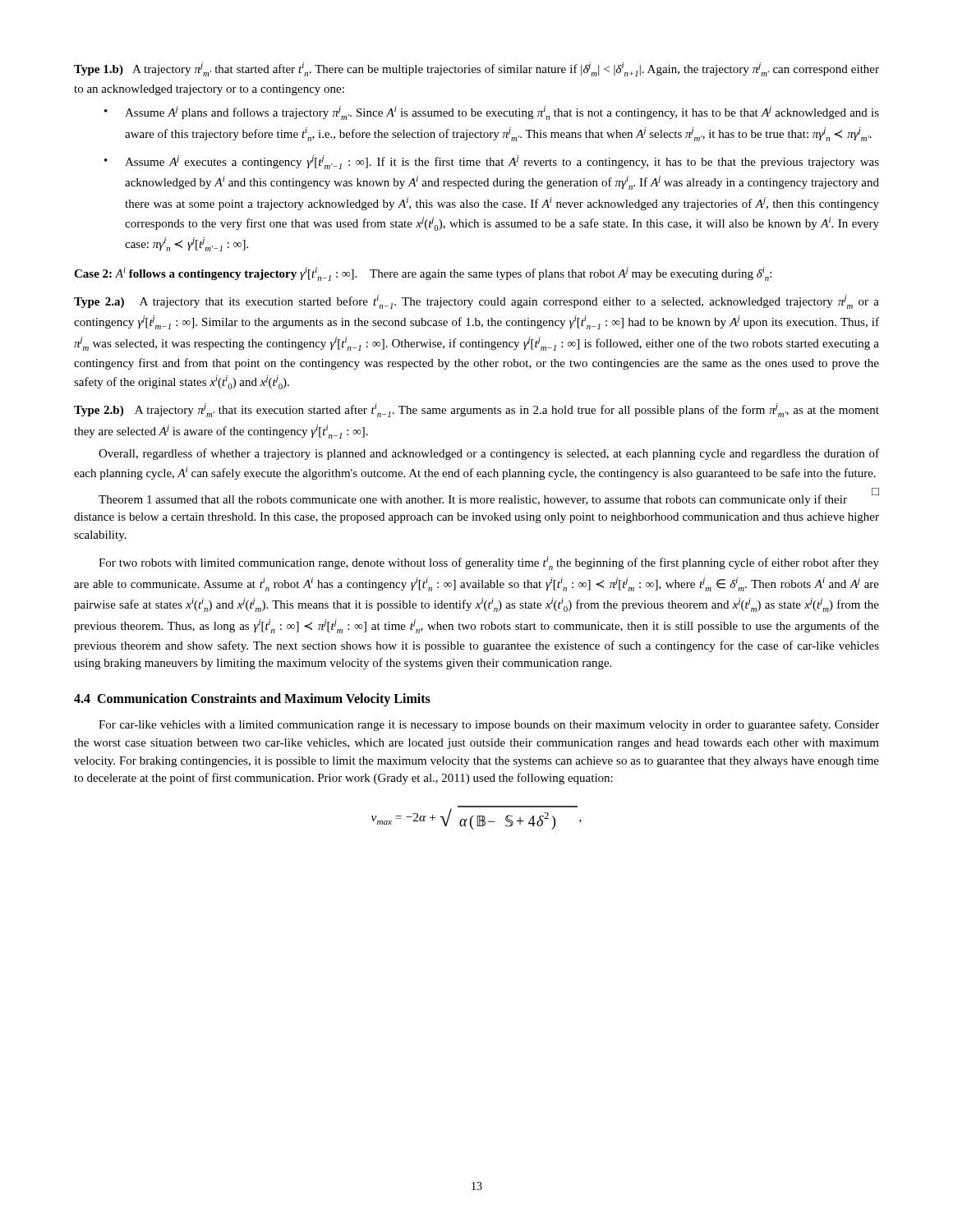
Task: Point to the text starting "vmax = −2α"
Action: pyautogui.click(x=476, y=818)
